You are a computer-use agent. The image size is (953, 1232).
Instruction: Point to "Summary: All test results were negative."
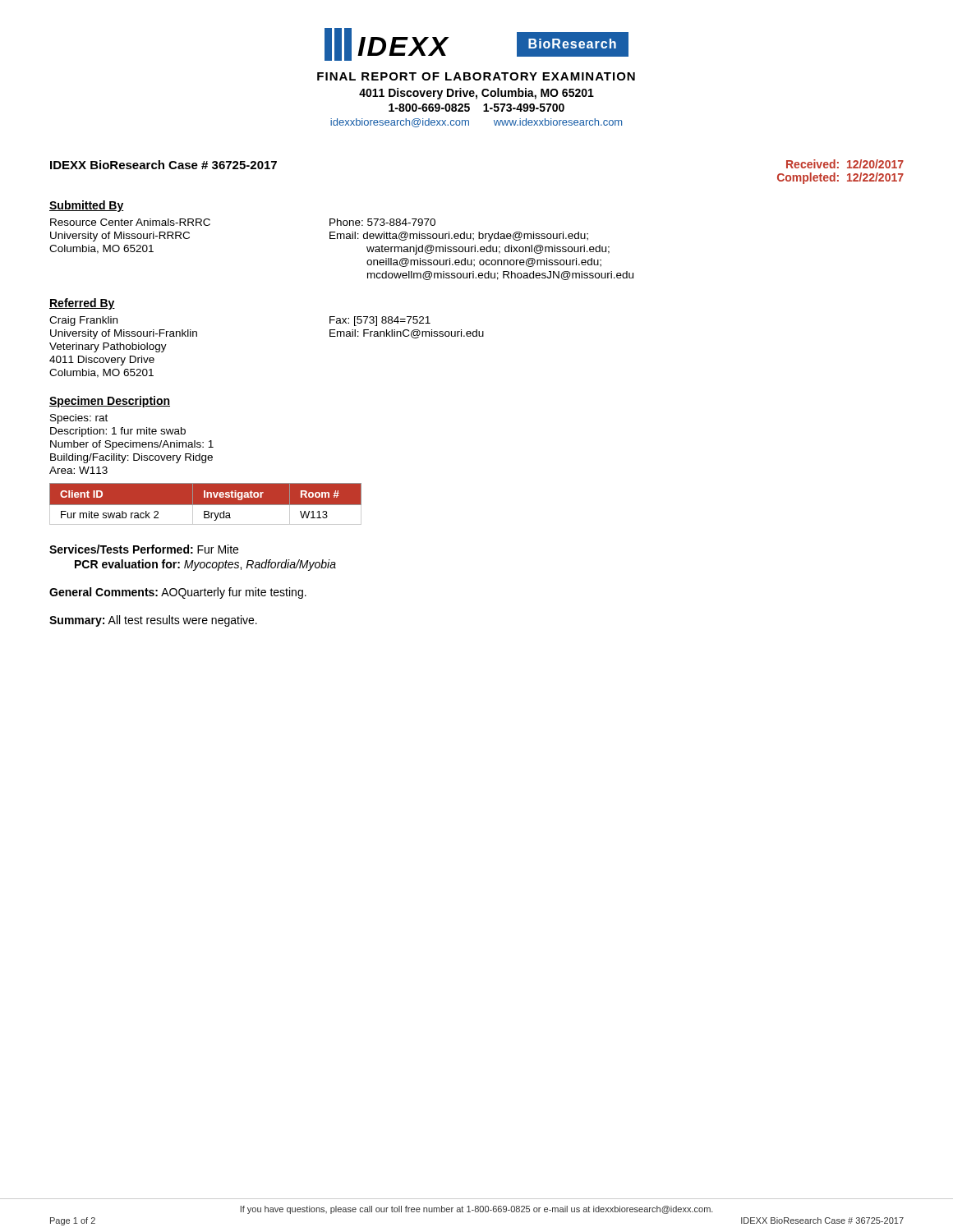[153, 620]
